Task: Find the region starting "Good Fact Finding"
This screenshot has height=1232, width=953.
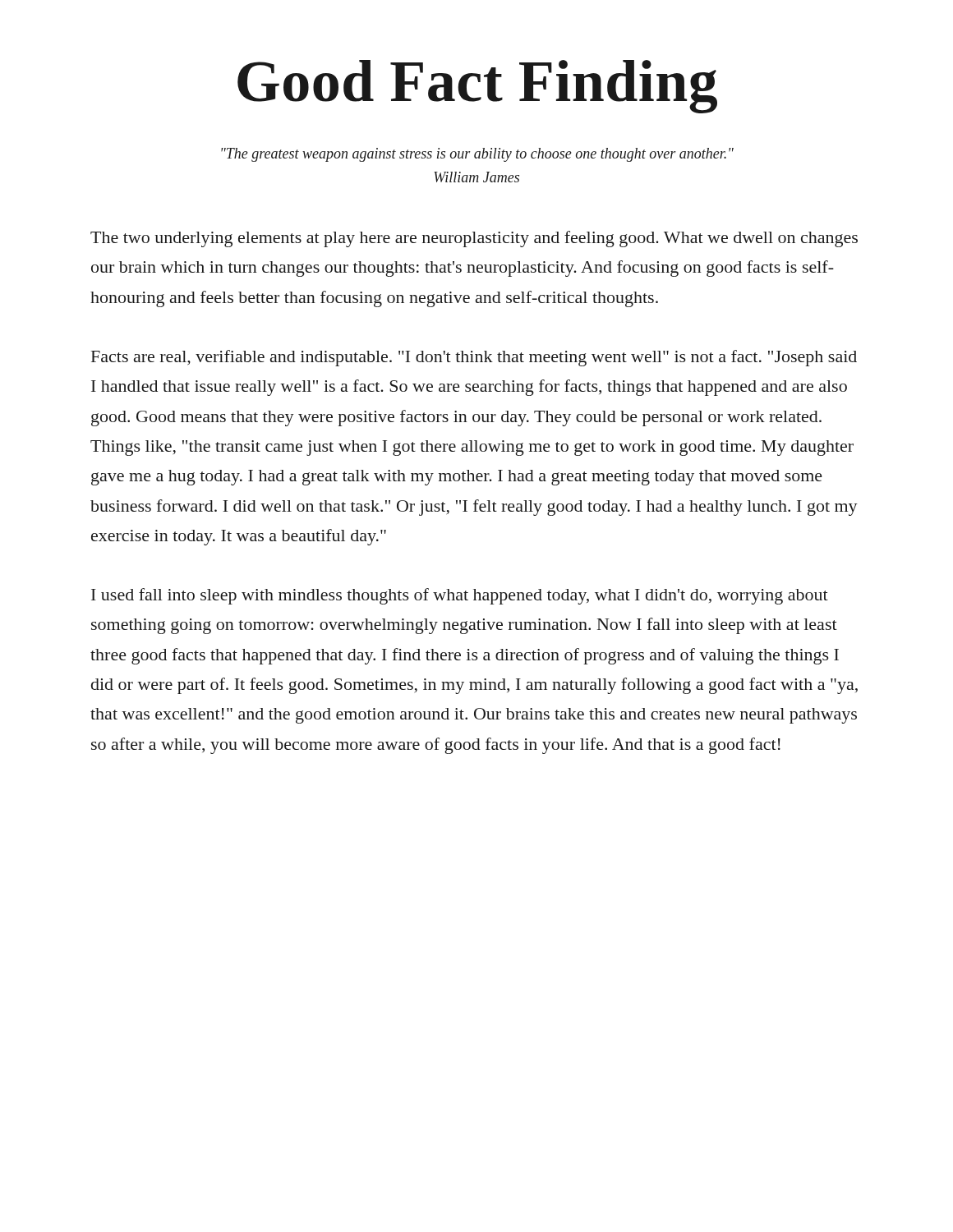Action: [476, 82]
